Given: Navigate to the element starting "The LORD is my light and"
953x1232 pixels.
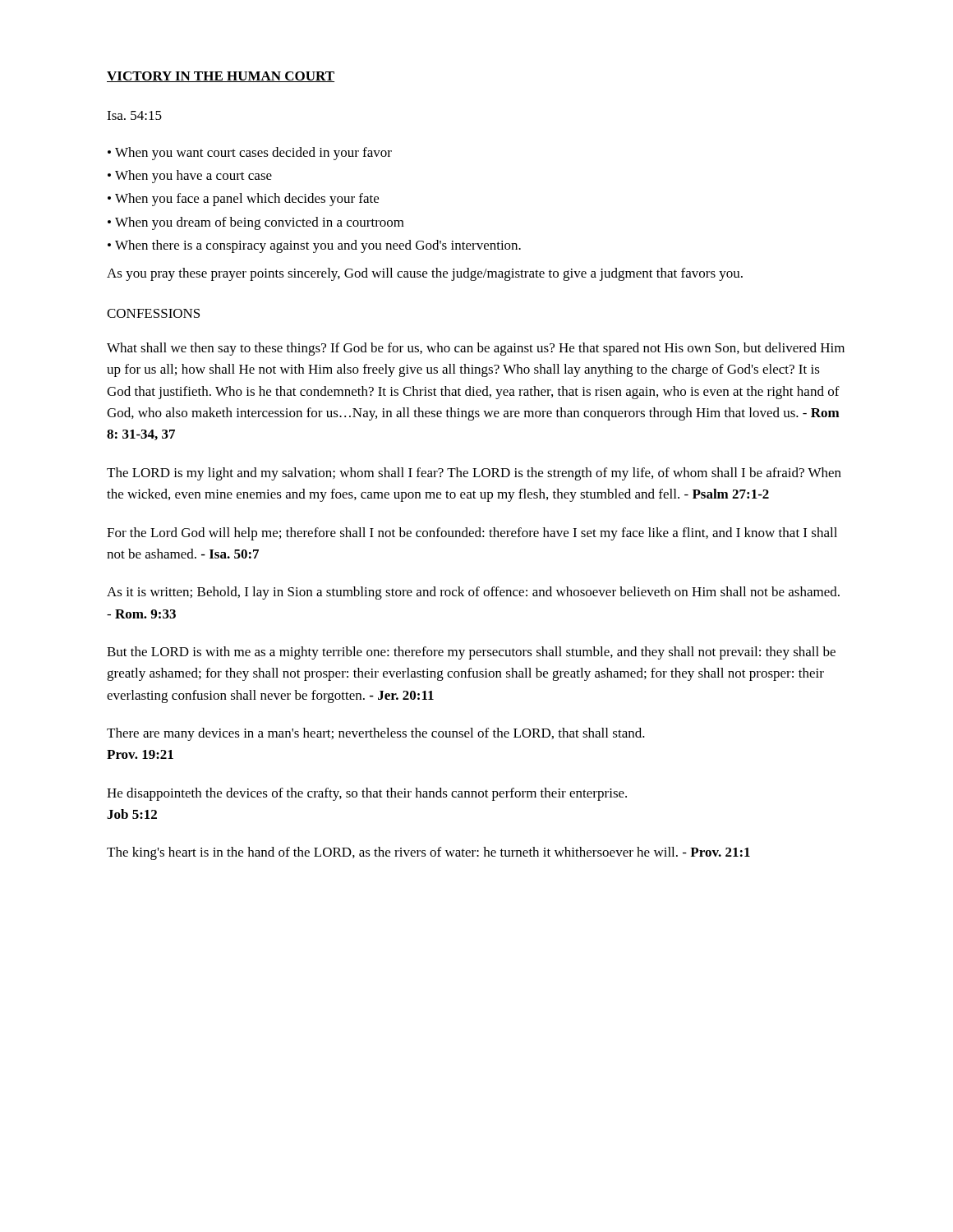Looking at the screenshot, I should [474, 483].
